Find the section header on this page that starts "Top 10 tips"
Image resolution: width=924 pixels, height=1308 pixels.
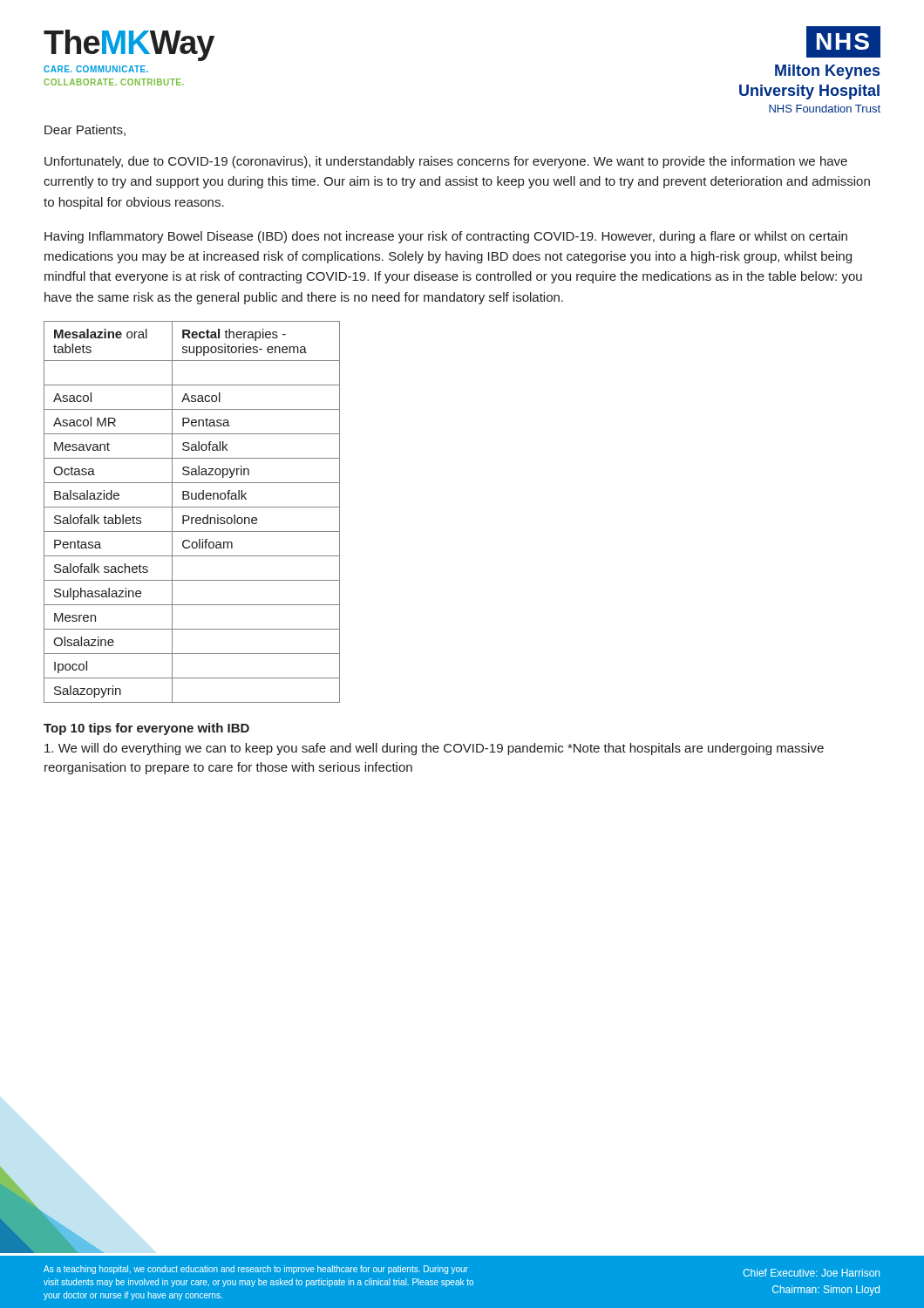click(x=147, y=727)
